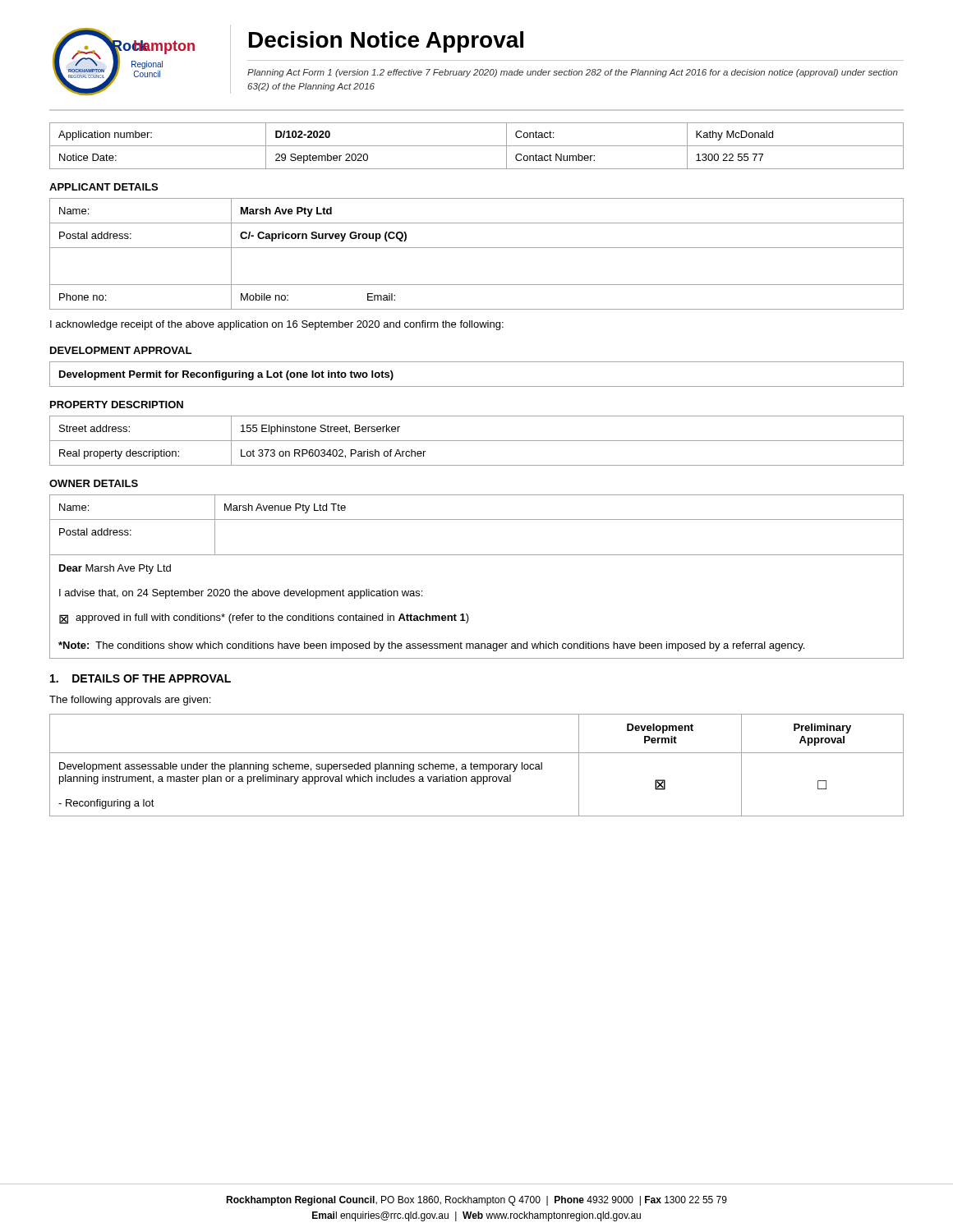Select the table that reads "155 Elphinstone Street,"

pos(476,440)
